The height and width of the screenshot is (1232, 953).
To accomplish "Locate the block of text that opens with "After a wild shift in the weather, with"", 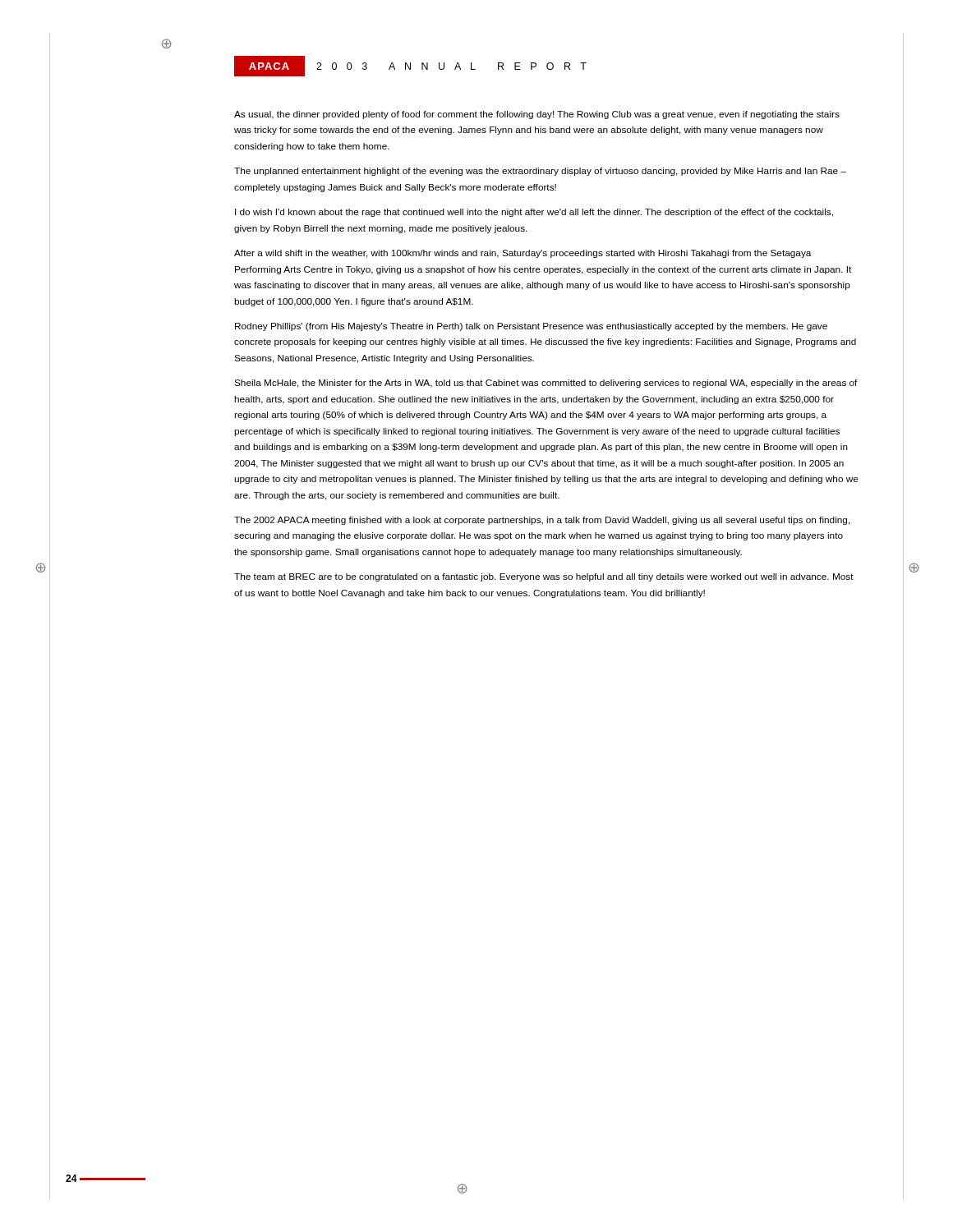I will click(543, 277).
